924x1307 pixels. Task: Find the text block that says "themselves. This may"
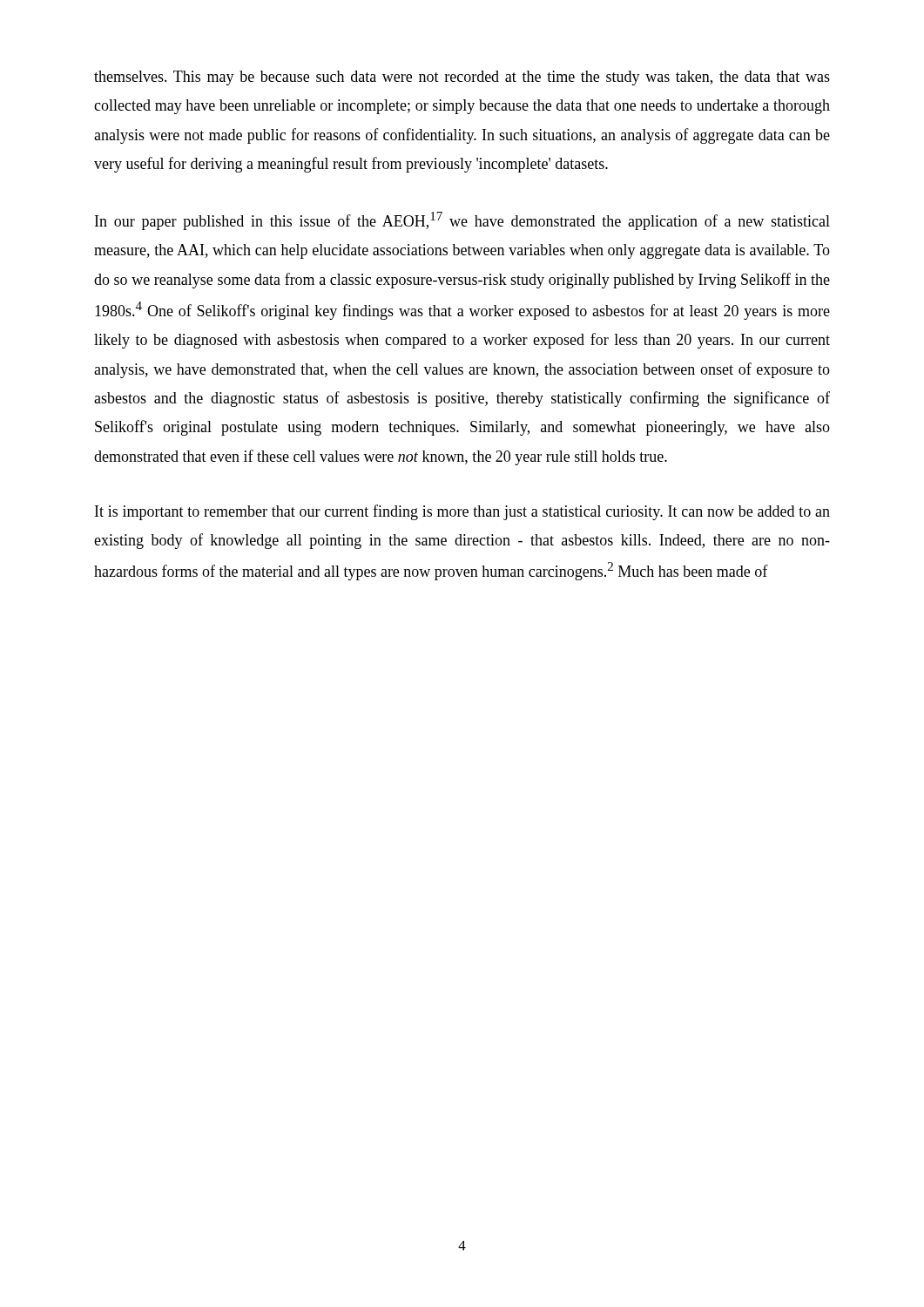tap(462, 120)
